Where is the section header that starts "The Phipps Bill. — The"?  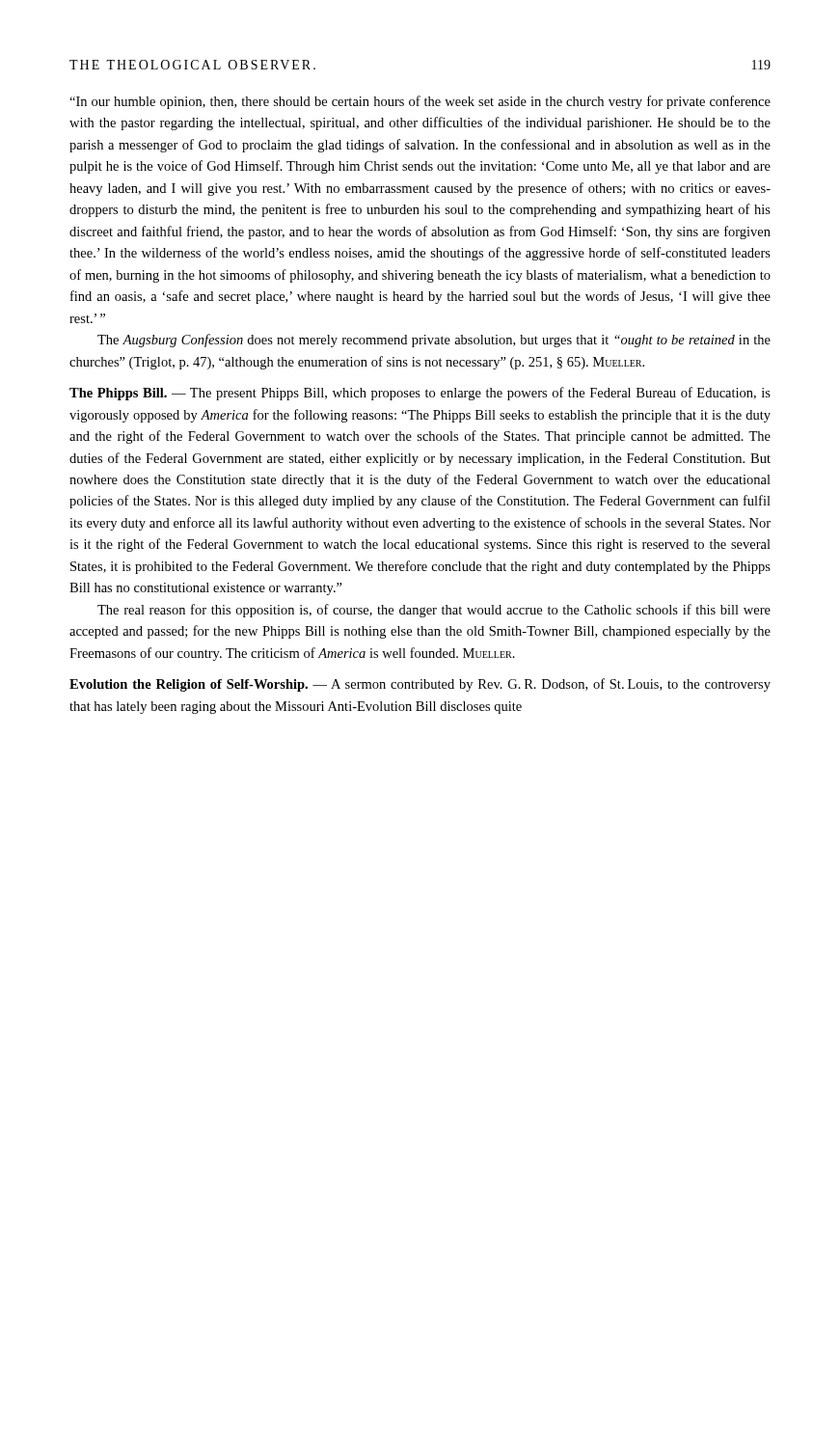pos(420,523)
